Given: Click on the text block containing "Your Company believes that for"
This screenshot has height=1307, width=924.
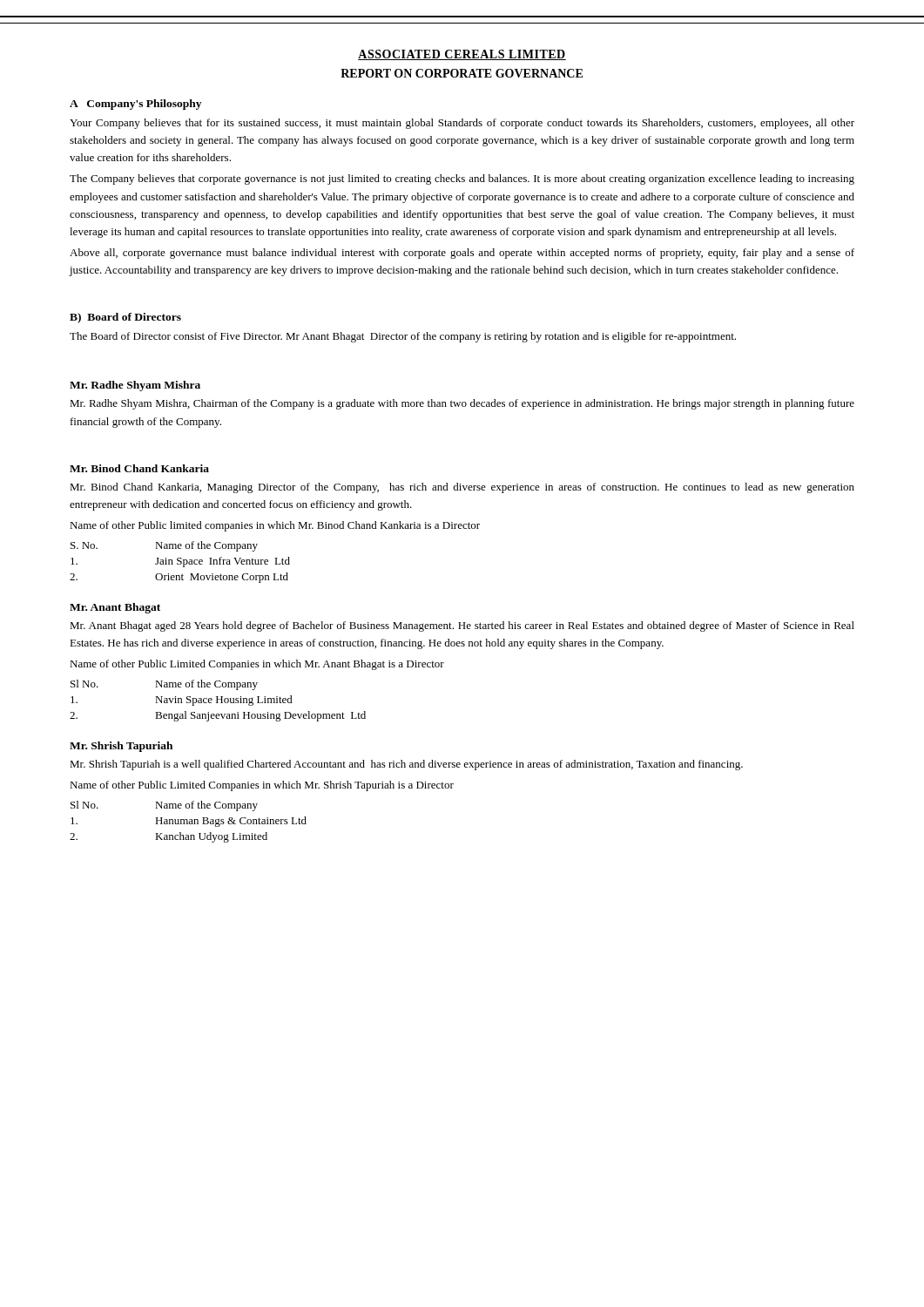Looking at the screenshot, I should pos(462,140).
